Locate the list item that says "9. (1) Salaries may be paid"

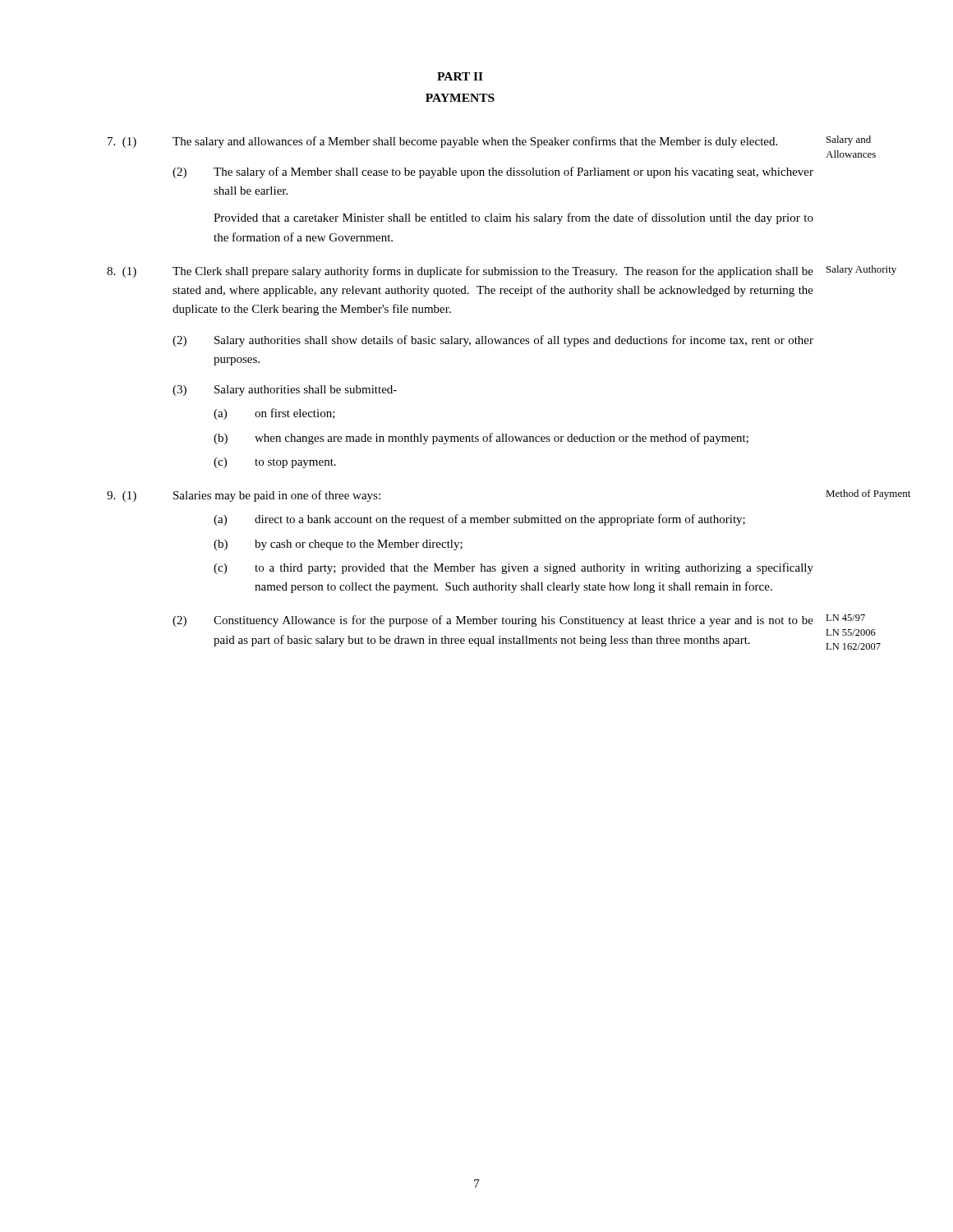(244, 496)
